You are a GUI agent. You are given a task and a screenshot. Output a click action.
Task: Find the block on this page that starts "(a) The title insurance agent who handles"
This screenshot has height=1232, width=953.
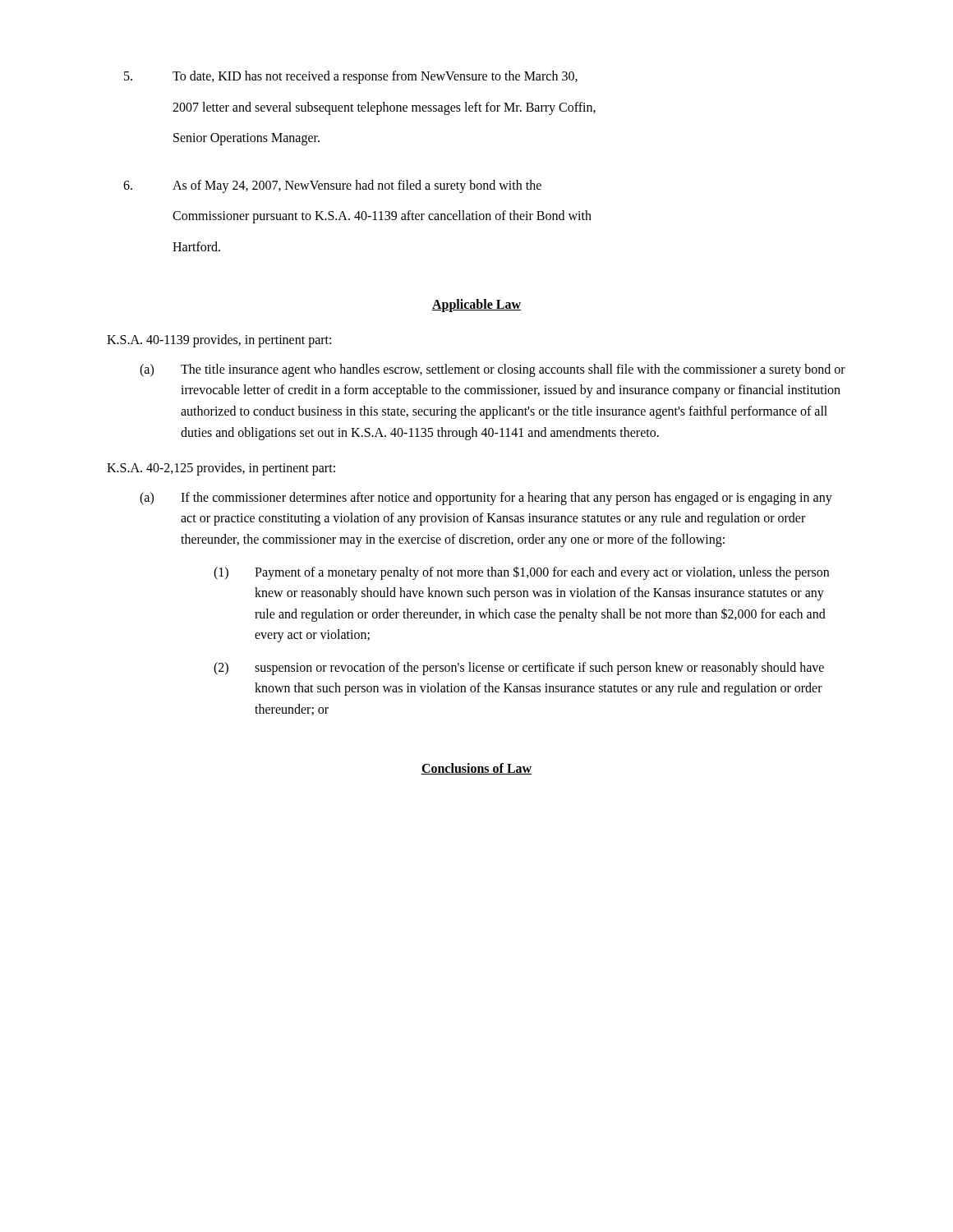click(x=493, y=401)
